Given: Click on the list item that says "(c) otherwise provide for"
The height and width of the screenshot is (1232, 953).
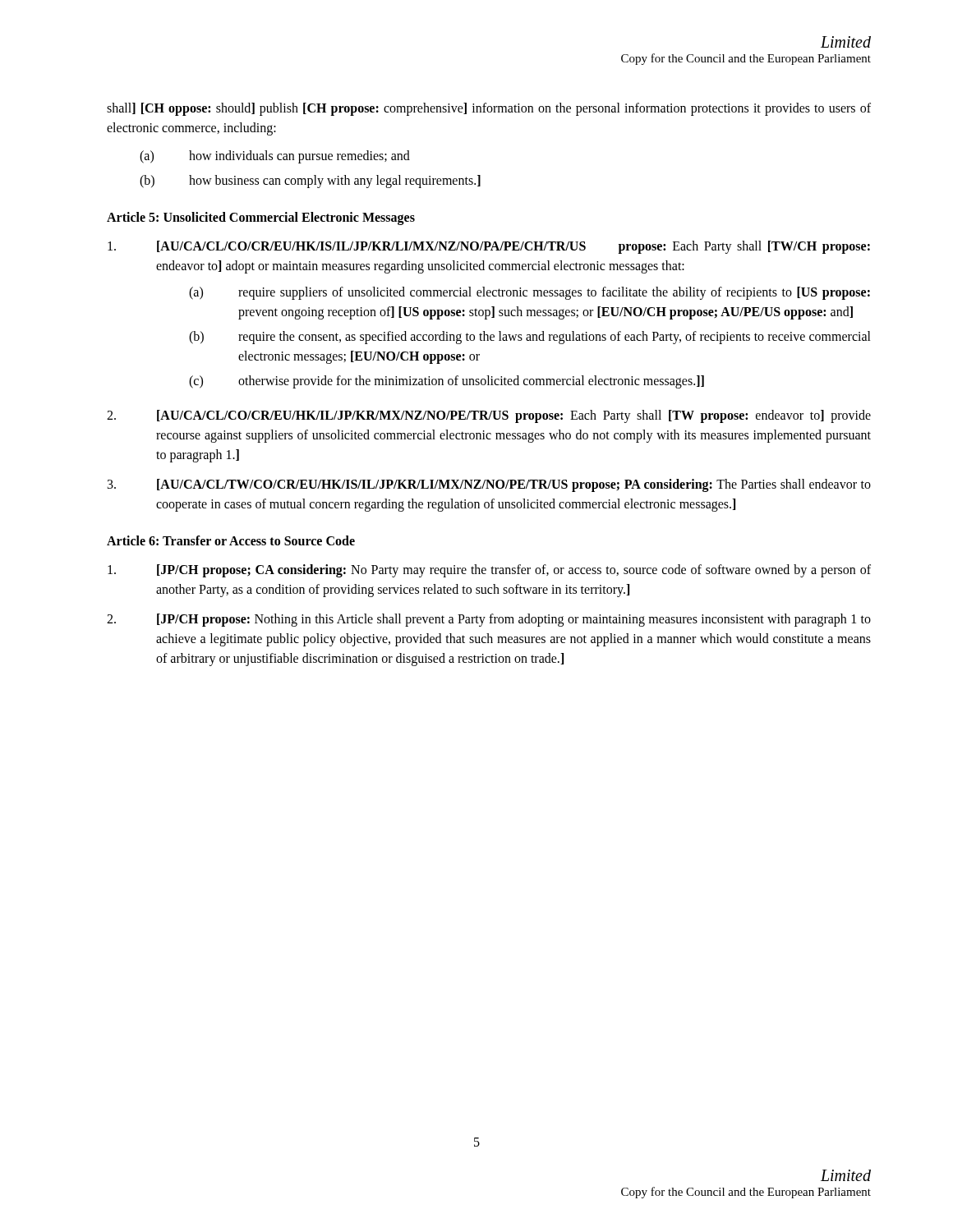Looking at the screenshot, I should click(513, 381).
